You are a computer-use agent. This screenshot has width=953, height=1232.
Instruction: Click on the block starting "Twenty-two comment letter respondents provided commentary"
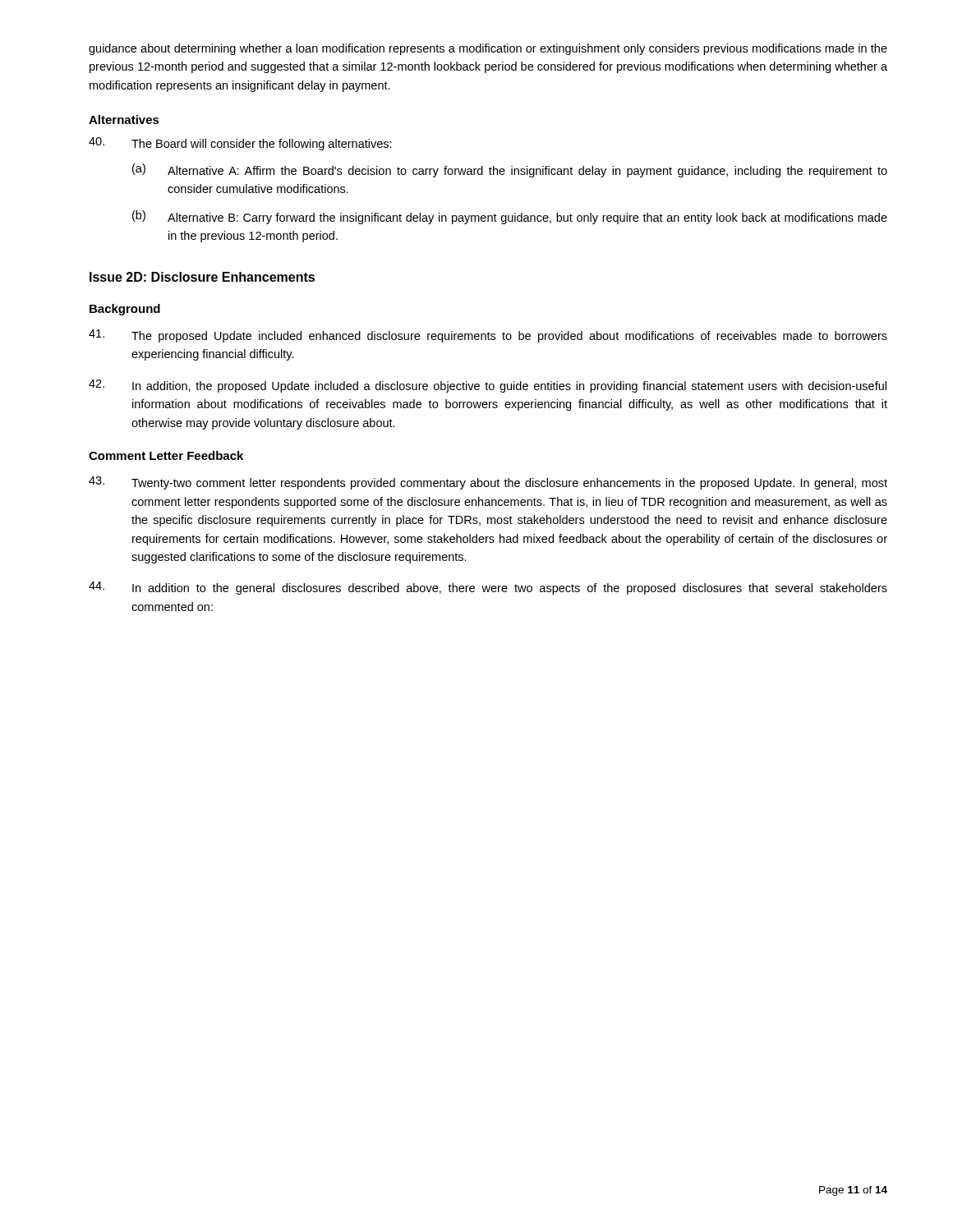[488, 520]
